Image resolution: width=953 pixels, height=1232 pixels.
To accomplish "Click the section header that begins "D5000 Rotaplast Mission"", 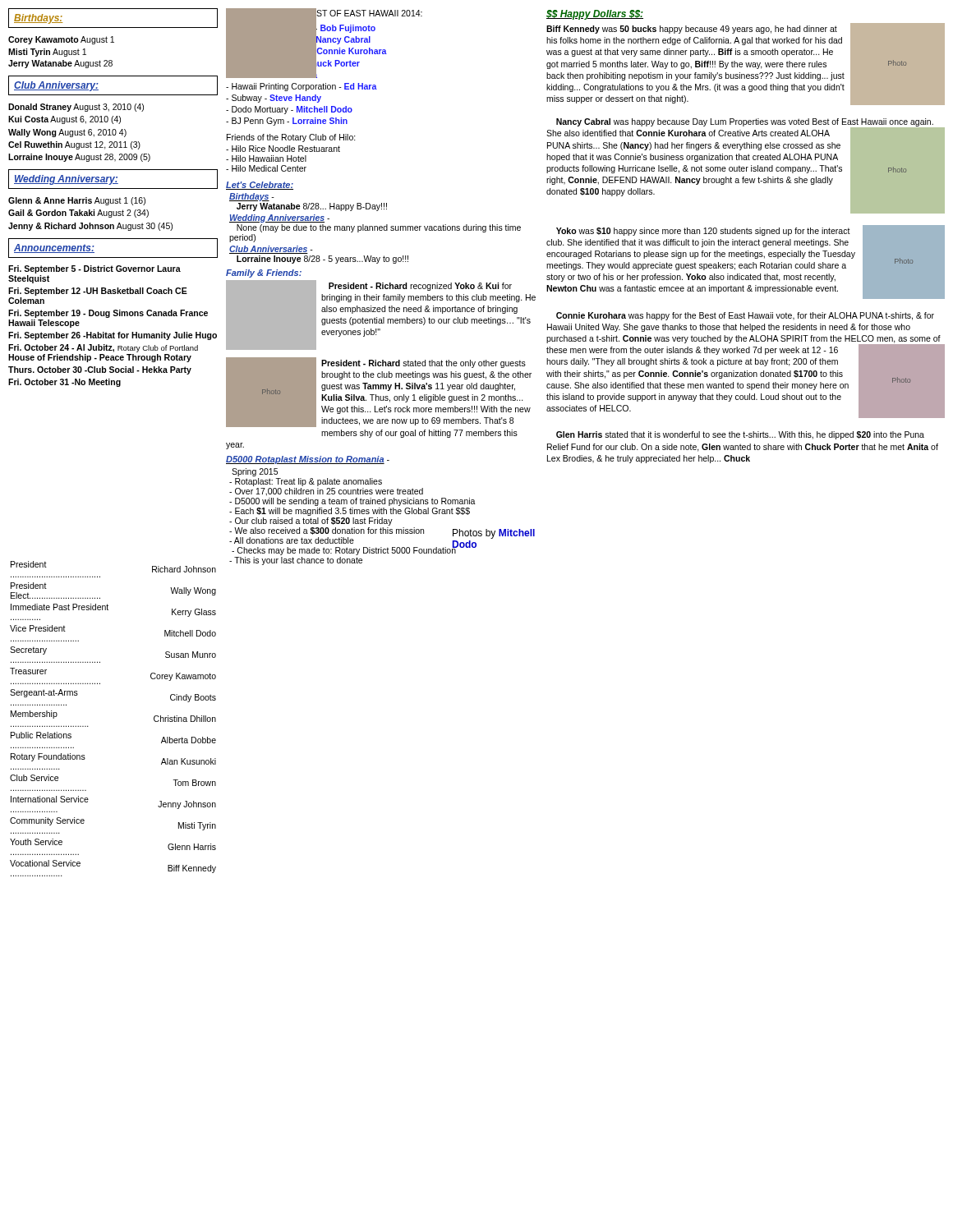I will [x=308, y=459].
